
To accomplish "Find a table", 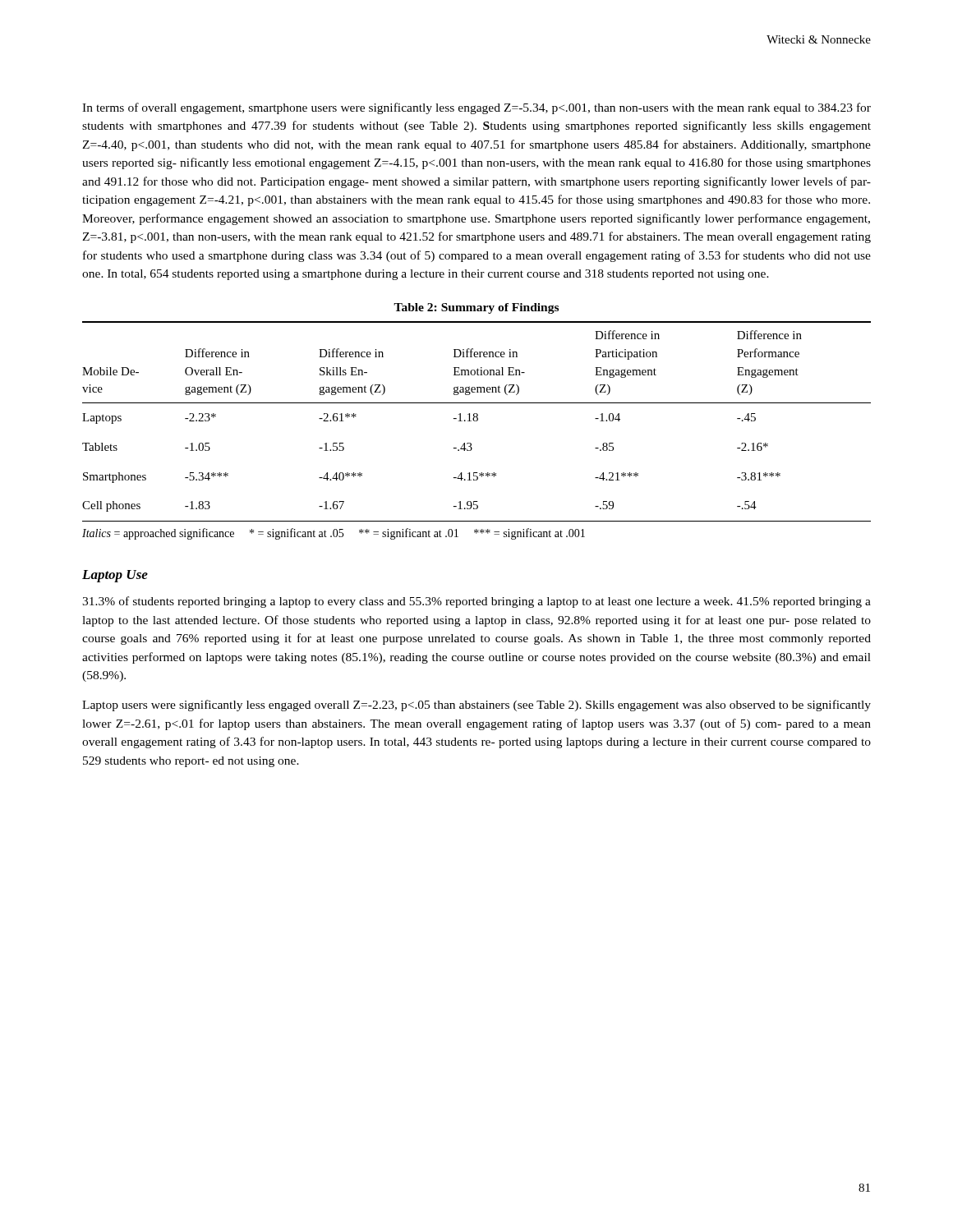I will (x=476, y=420).
